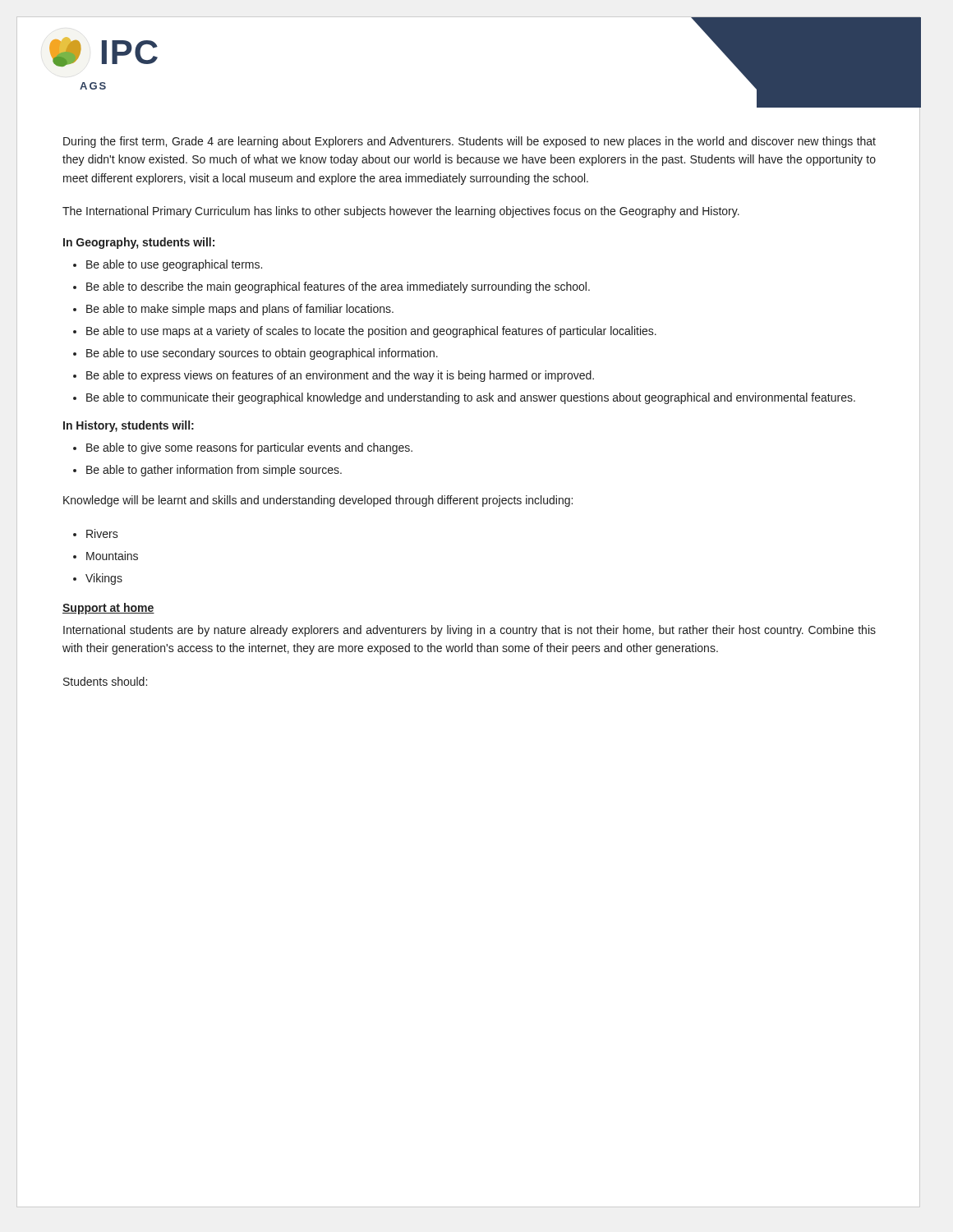Select the list item that reads "Be able to communicate their geographical"
953x1232 pixels.
pos(469,398)
